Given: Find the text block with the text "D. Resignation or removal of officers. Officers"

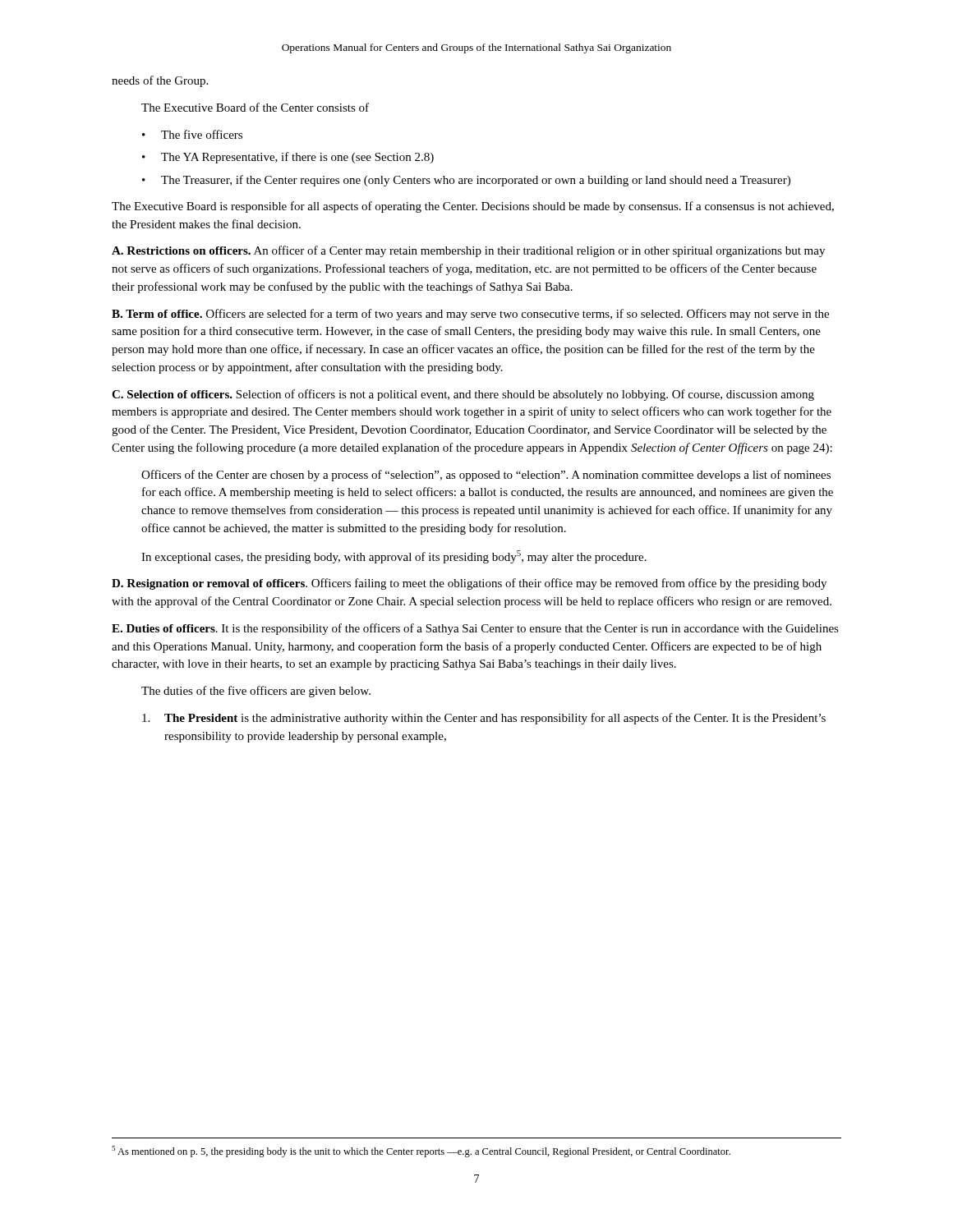Looking at the screenshot, I should [x=472, y=592].
